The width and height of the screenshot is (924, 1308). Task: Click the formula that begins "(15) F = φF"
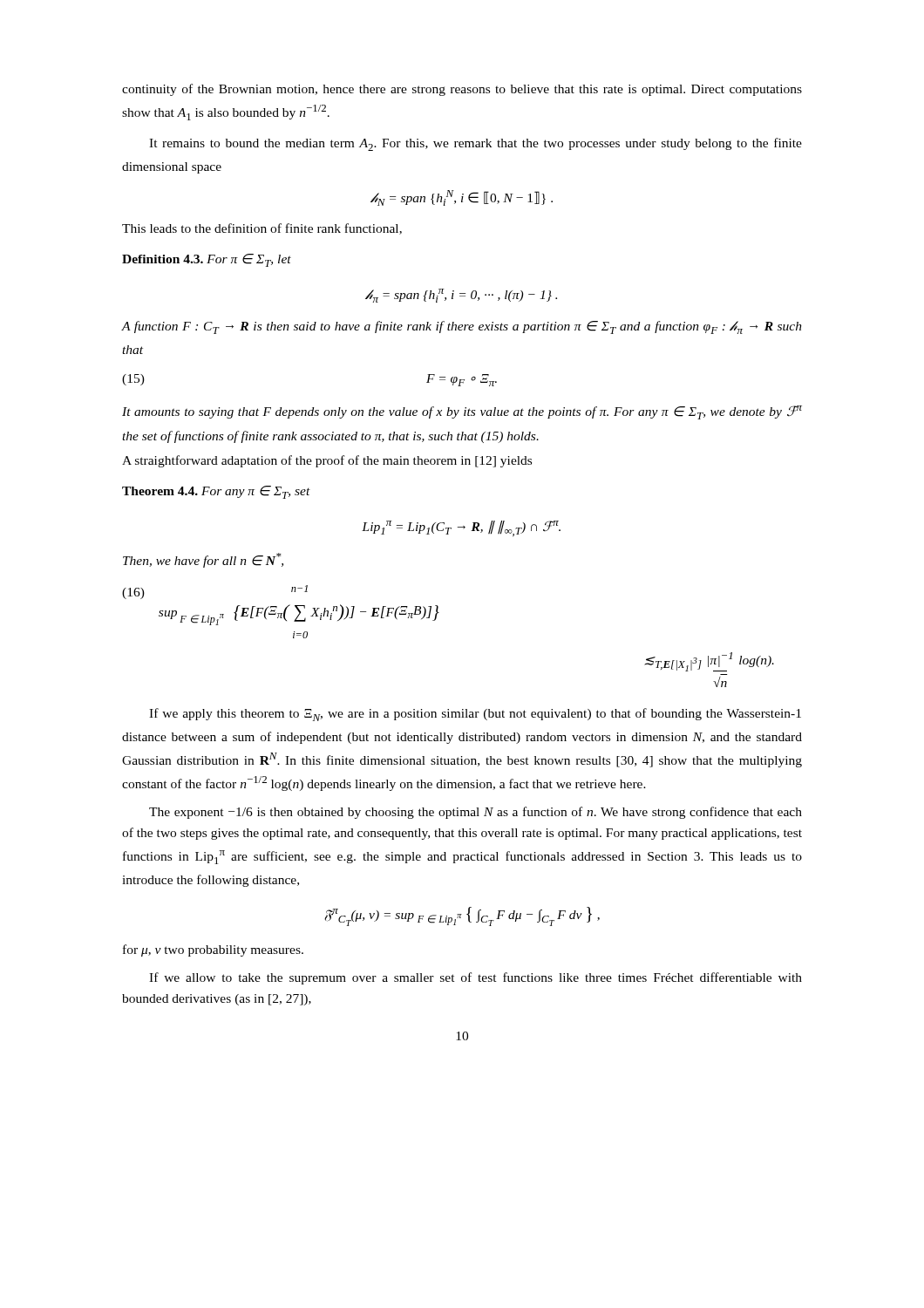[x=129, y=380]
